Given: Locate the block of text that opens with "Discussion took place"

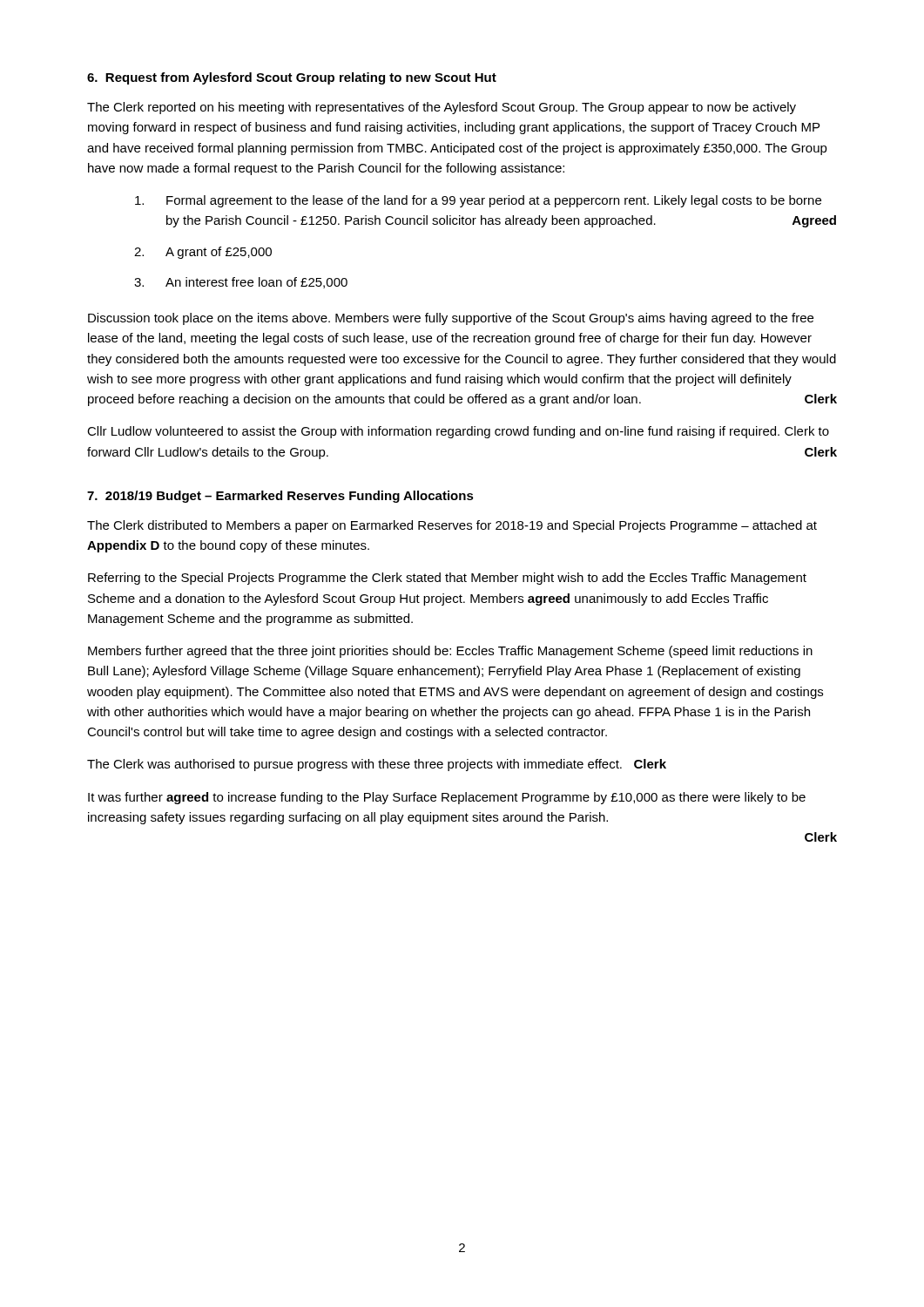Looking at the screenshot, I should [x=462, y=359].
